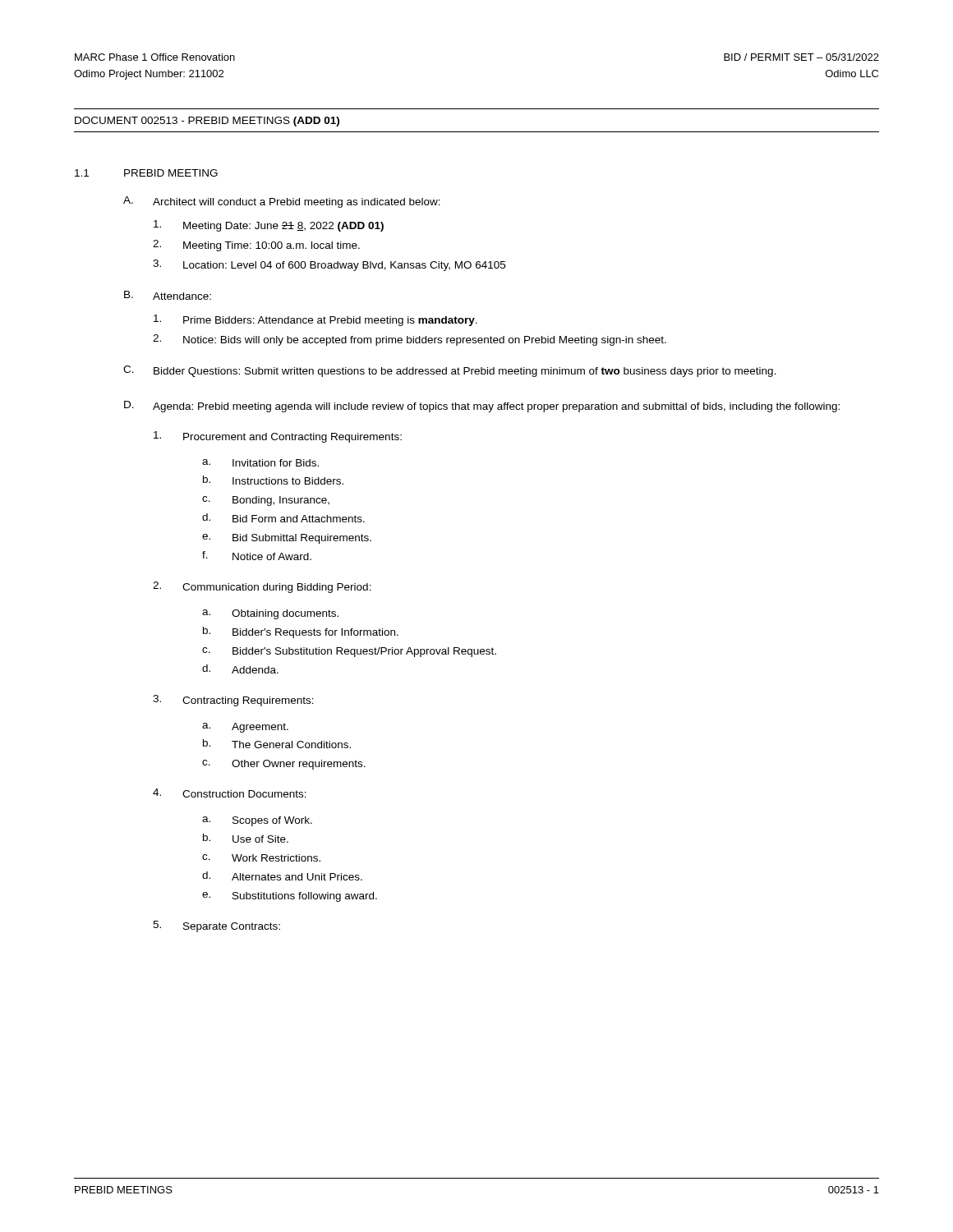Locate the text "c. Work Restrictions."
This screenshot has height=1232, width=953.
tap(261, 858)
